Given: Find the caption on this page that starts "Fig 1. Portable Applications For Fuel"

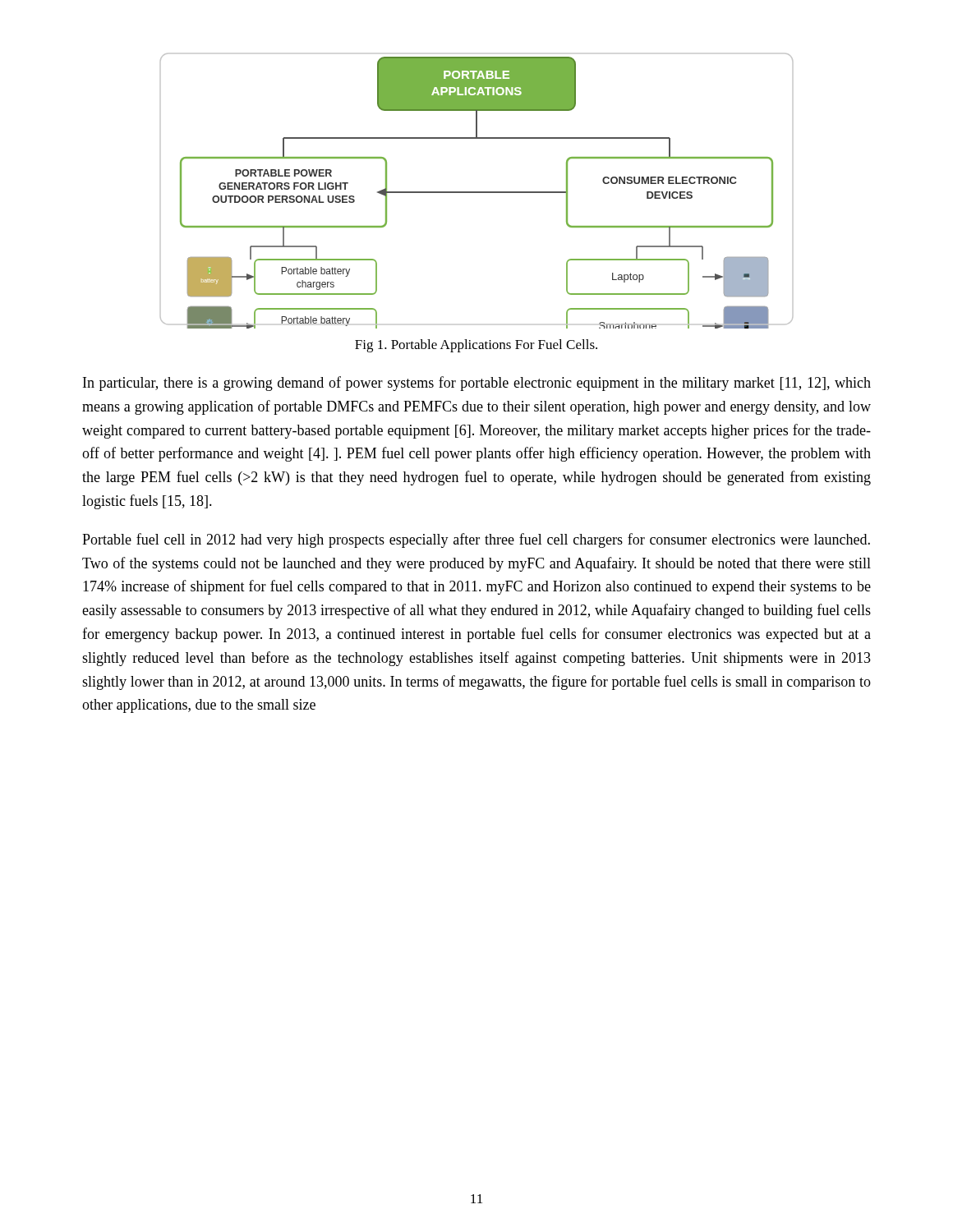Looking at the screenshot, I should click(x=476, y=345).
